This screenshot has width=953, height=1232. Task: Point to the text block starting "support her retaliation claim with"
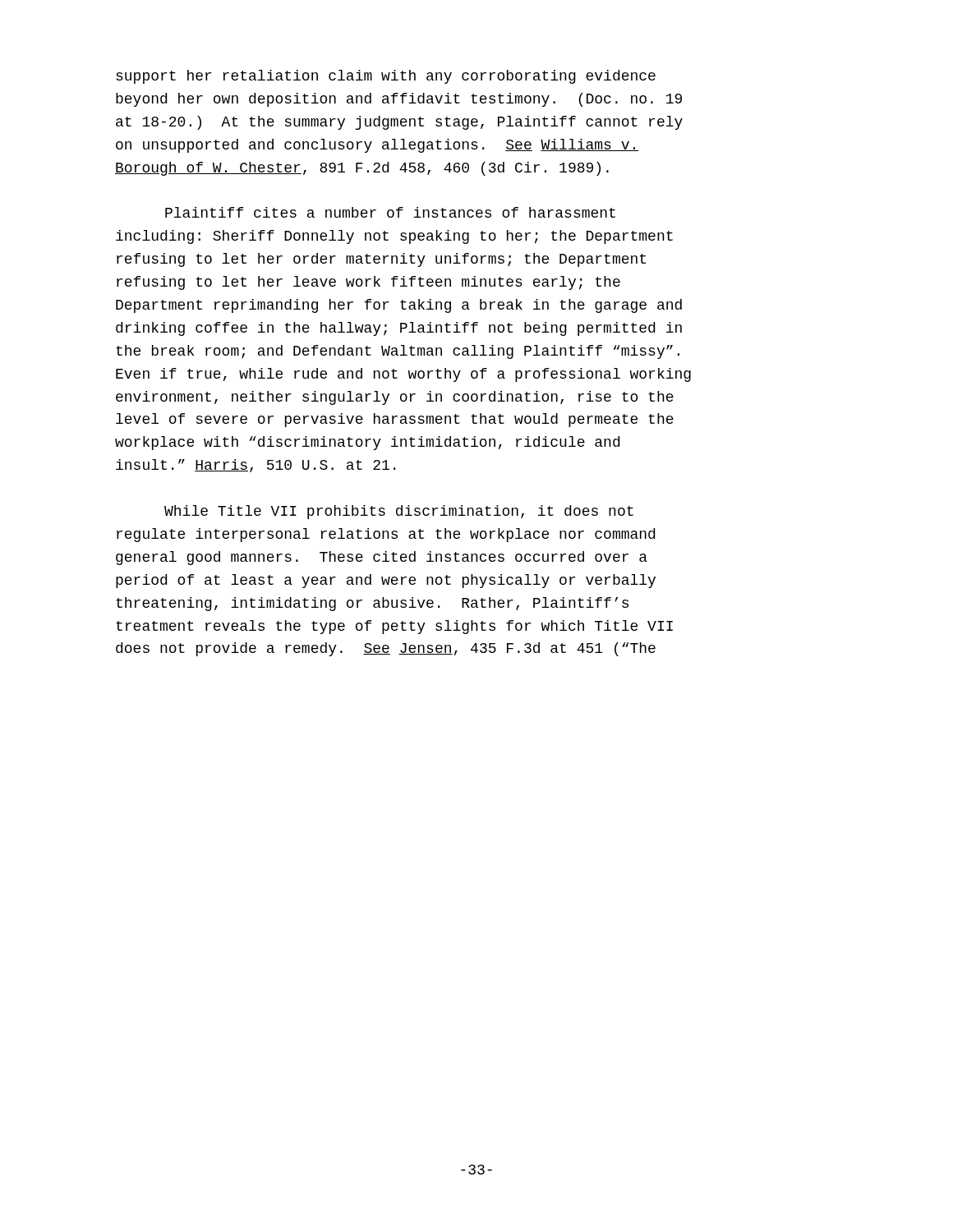[x=399, y=122]
